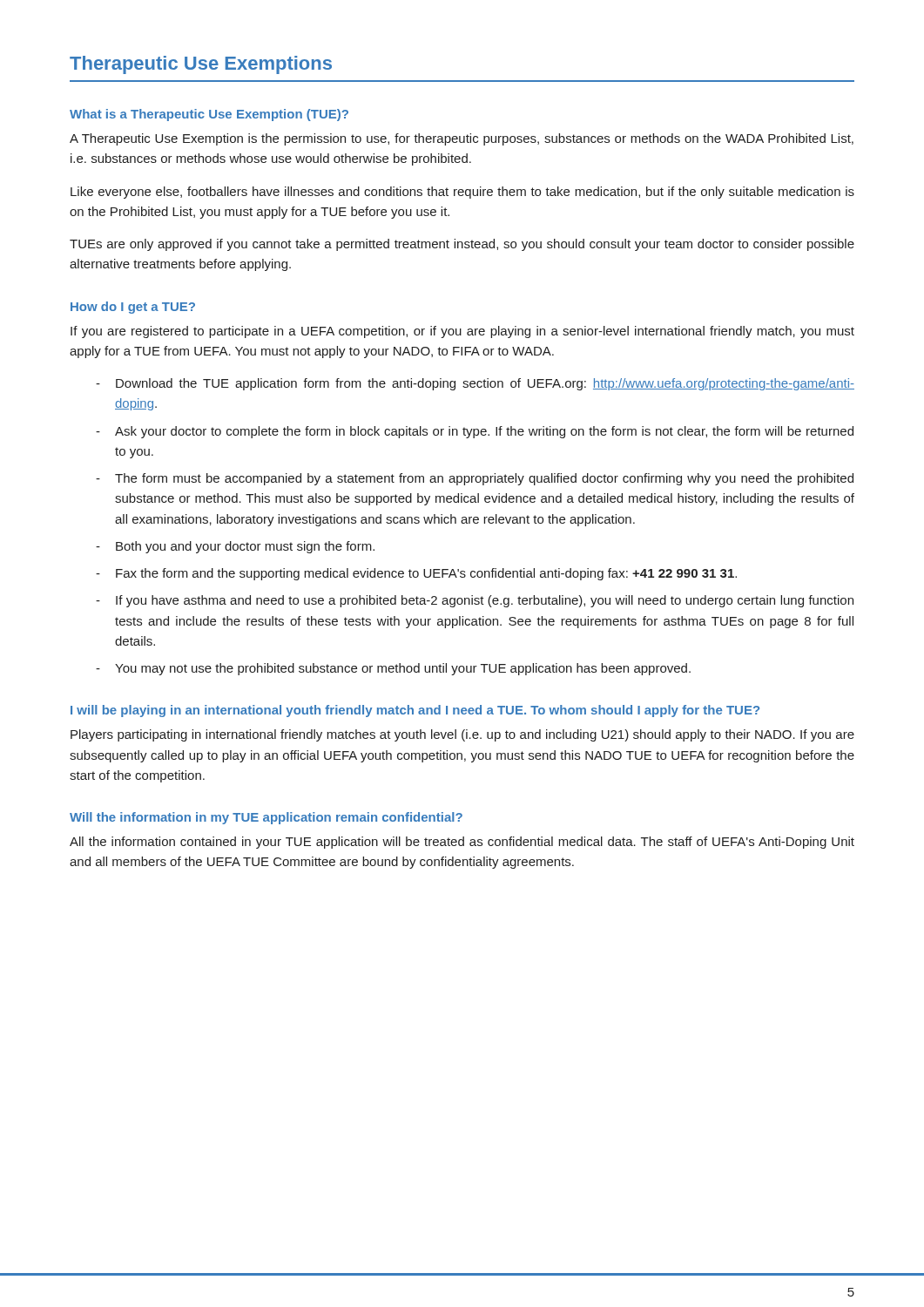Find the block starting "How do I get a TUE?"

coord(133,308)
